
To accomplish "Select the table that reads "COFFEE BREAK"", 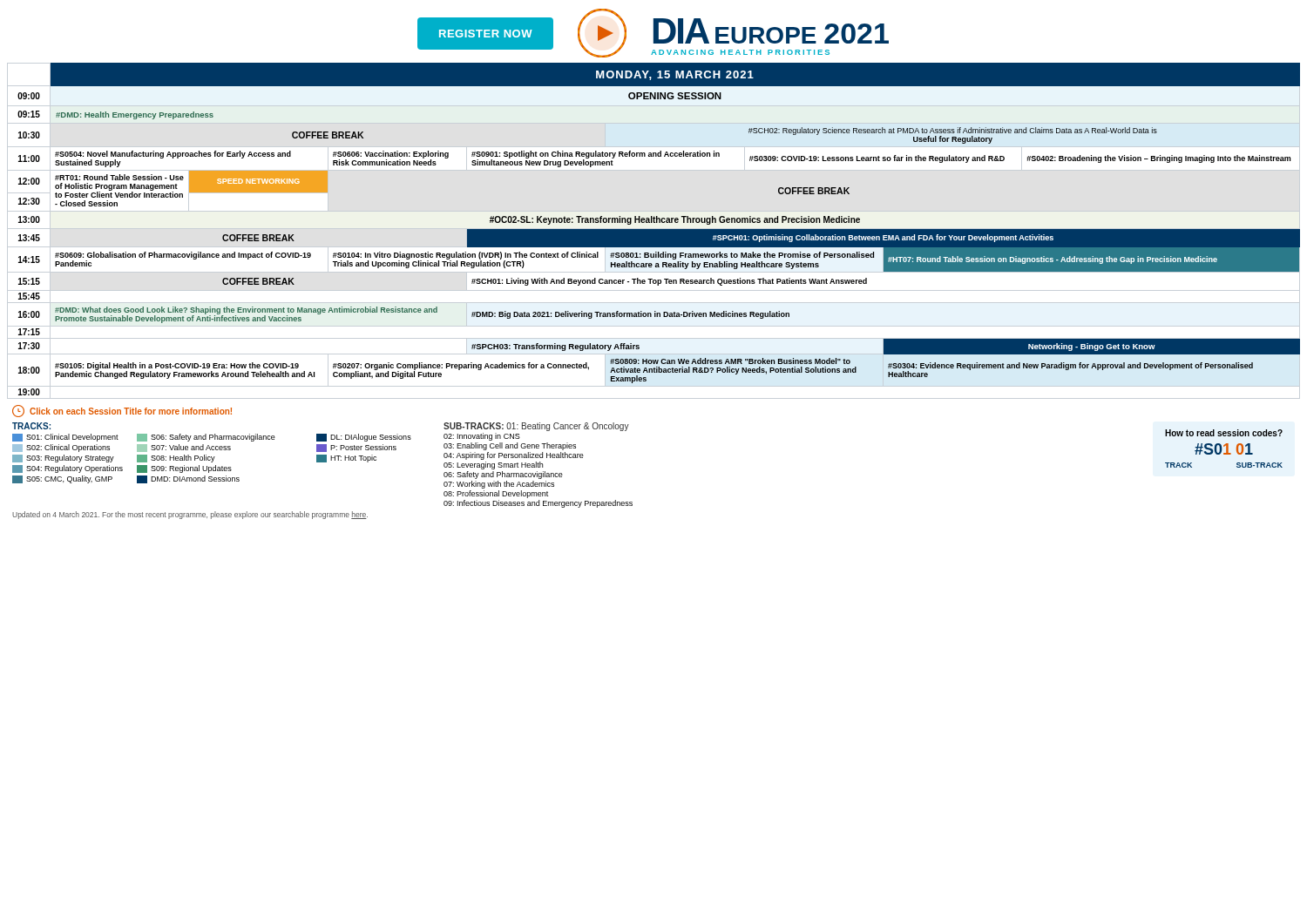I will click(x=654, y=231).
